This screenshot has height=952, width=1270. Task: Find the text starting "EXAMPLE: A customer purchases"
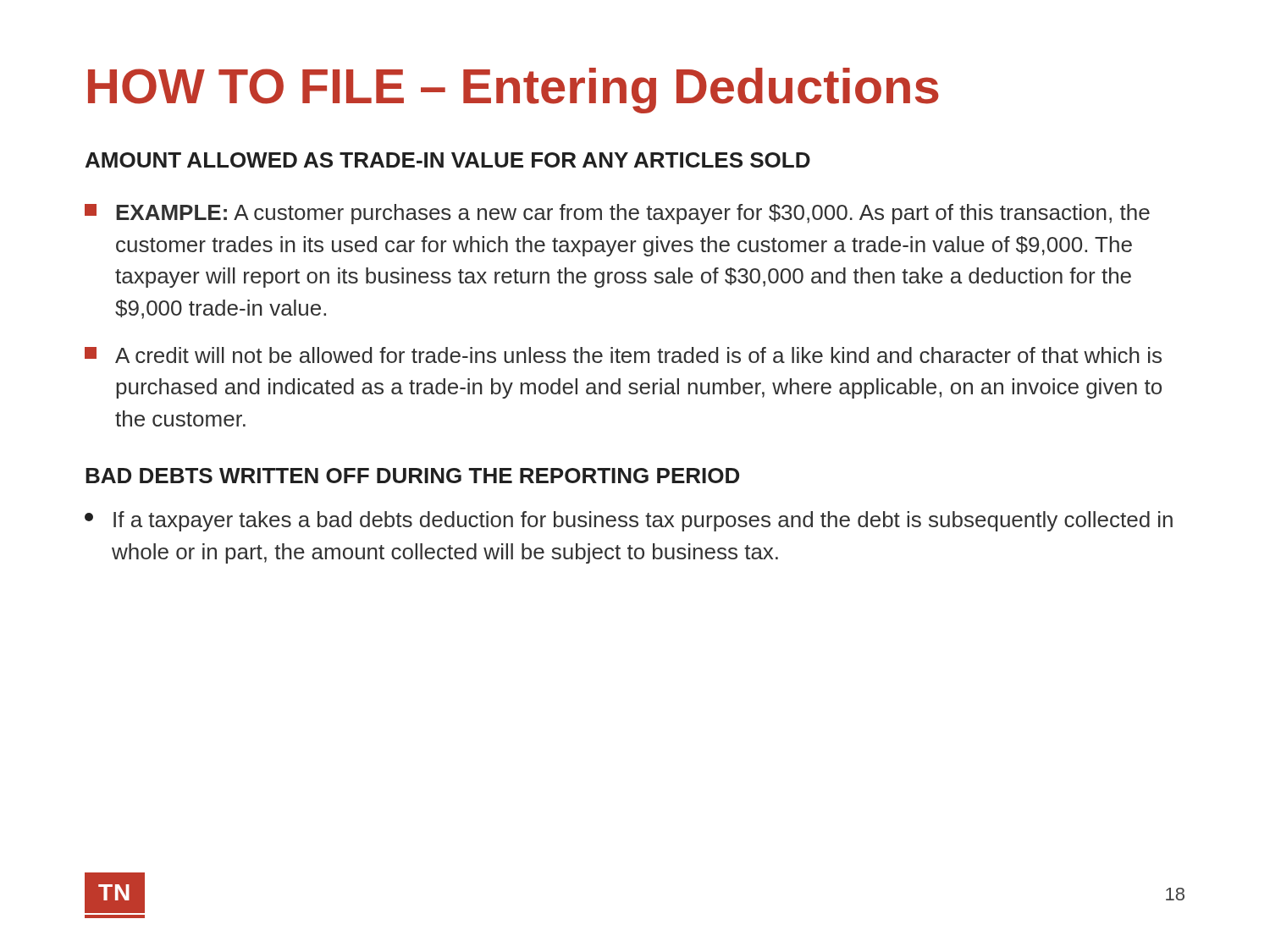(635, 261)
